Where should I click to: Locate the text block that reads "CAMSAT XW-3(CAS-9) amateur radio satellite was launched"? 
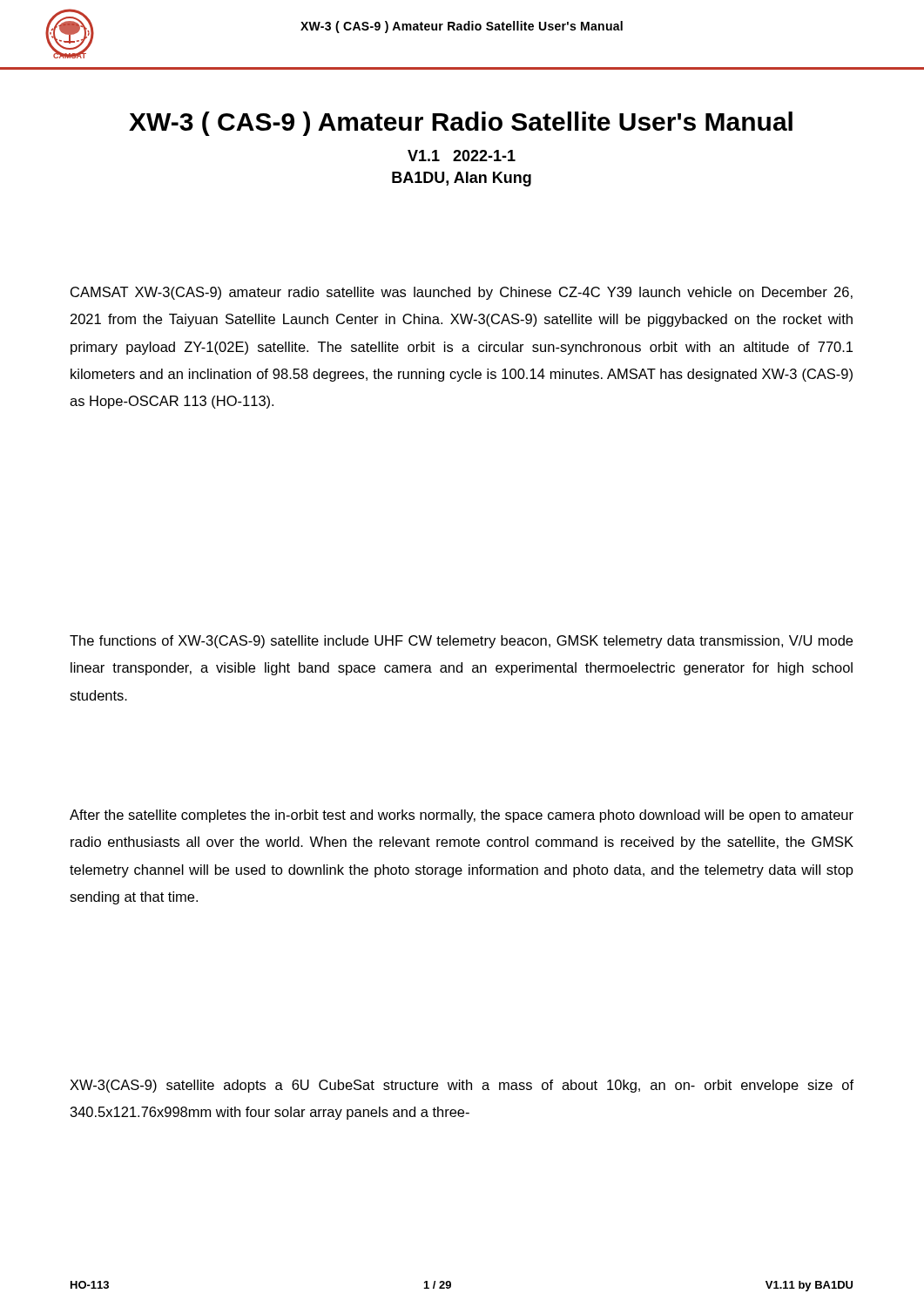pos(462,346)
